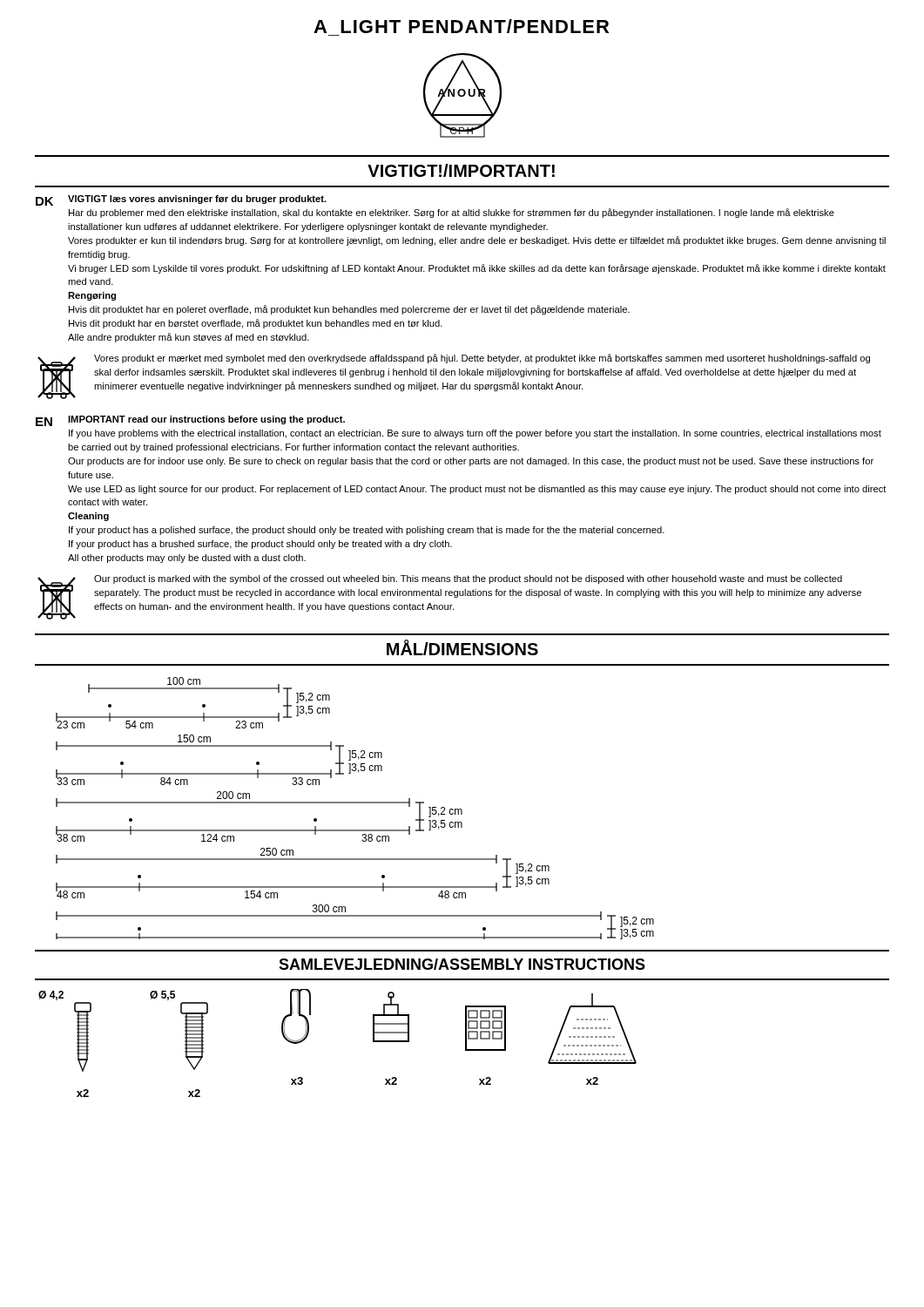Image resolution: width=924 pixels, height=1307 pixels.
Task: Locate the text "A_LIGHT PENDANT/PENDLER"
Action: click(462, 27)
